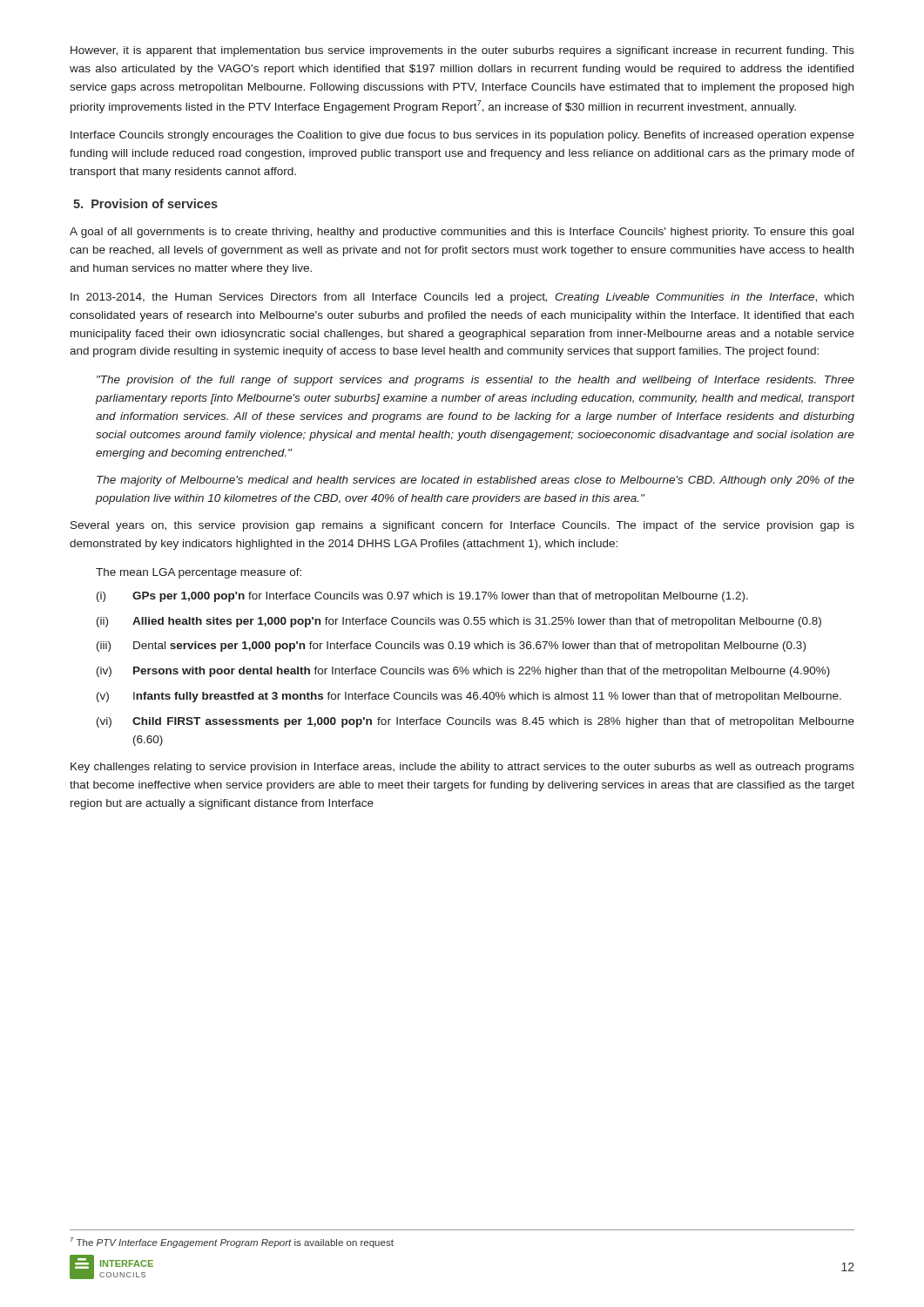This screenshot has height=1307, width=924.
Task: Click the passage that begins "(v) Infants fully breastfed at 3 months for"
Action: (x=475, y=697)
